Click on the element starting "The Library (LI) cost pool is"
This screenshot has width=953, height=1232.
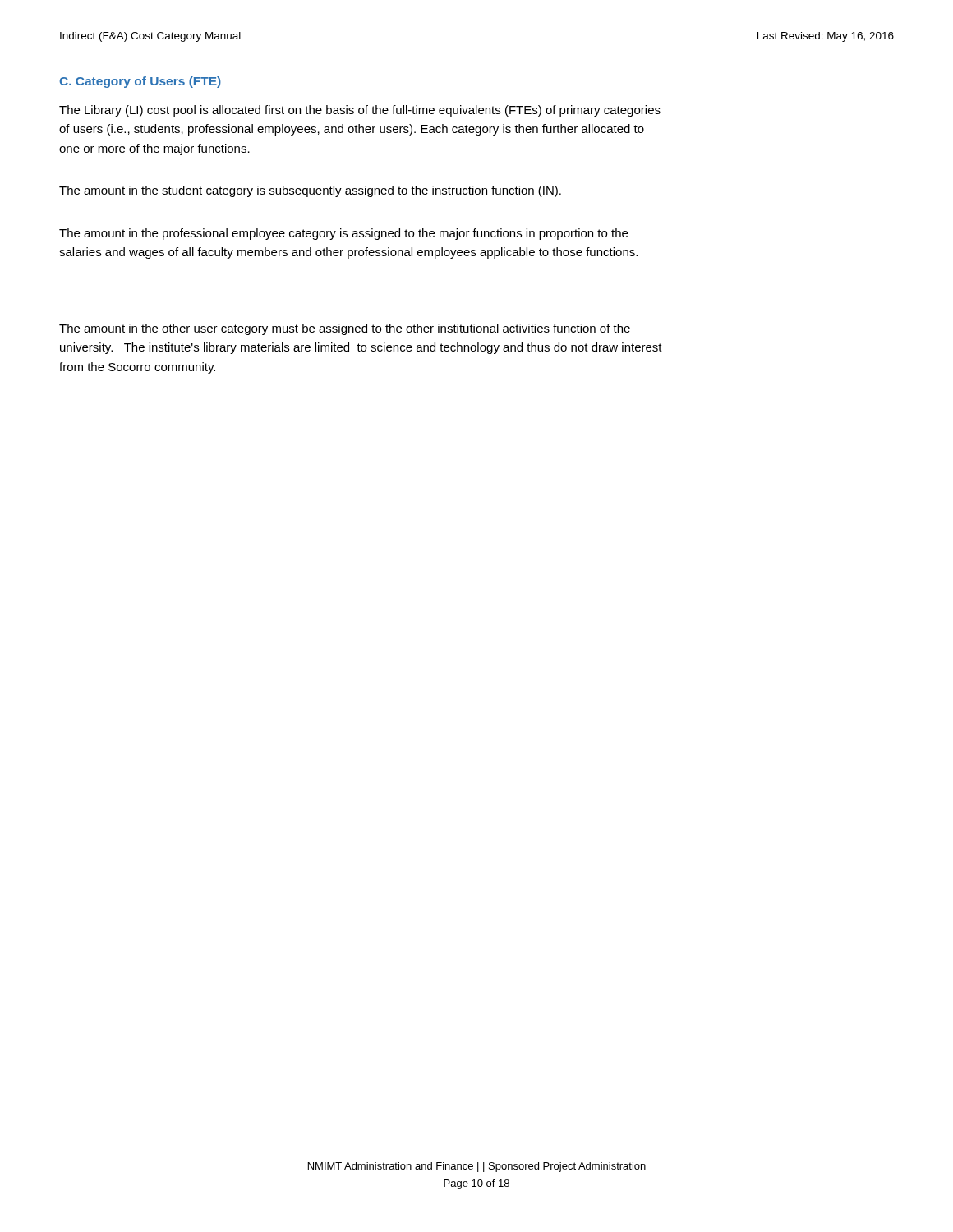pyautogui.click(x=360, y=129)
